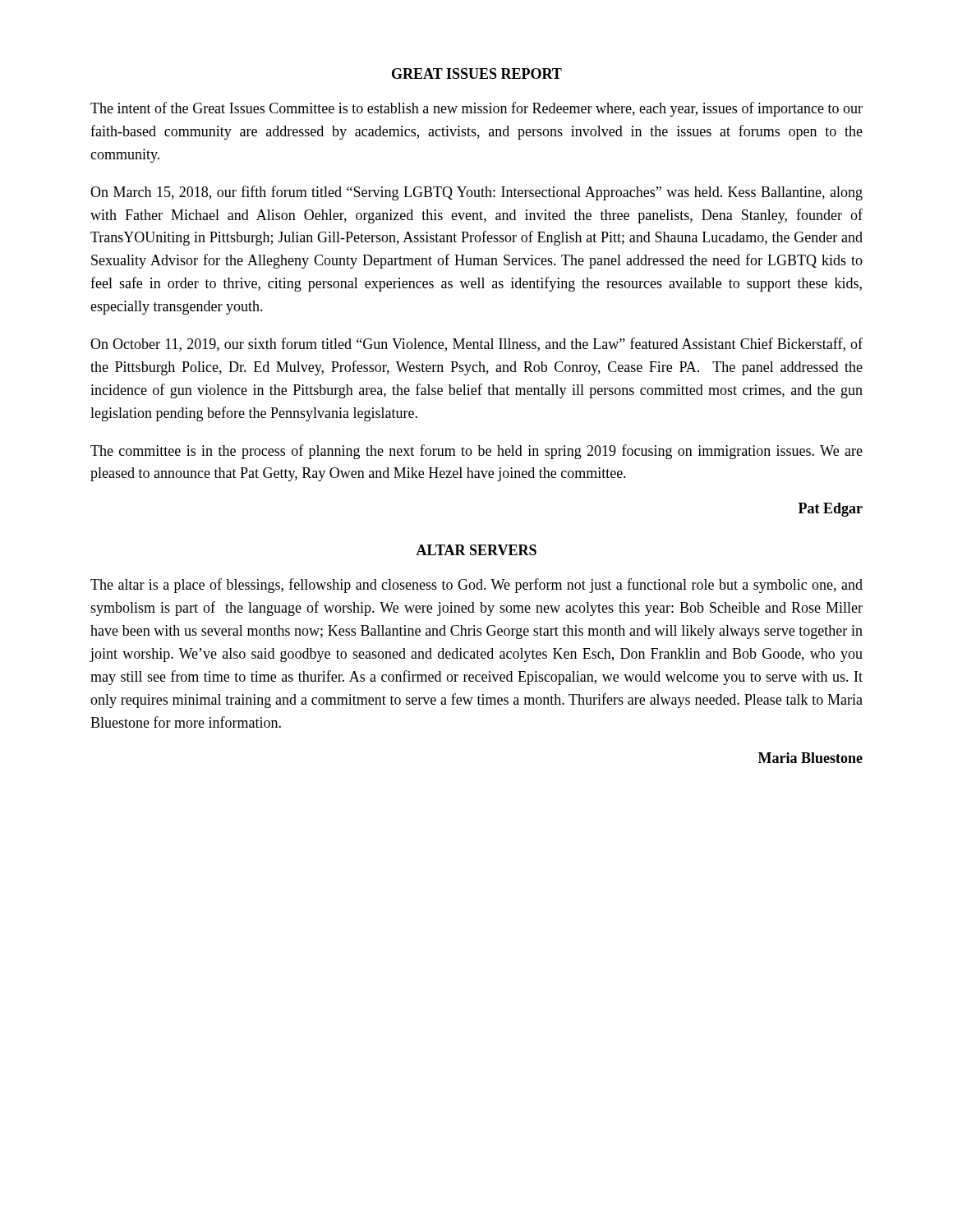
Task: Find the section header with the text "GREAT ISSUES REPORT"
Action: 476,74
